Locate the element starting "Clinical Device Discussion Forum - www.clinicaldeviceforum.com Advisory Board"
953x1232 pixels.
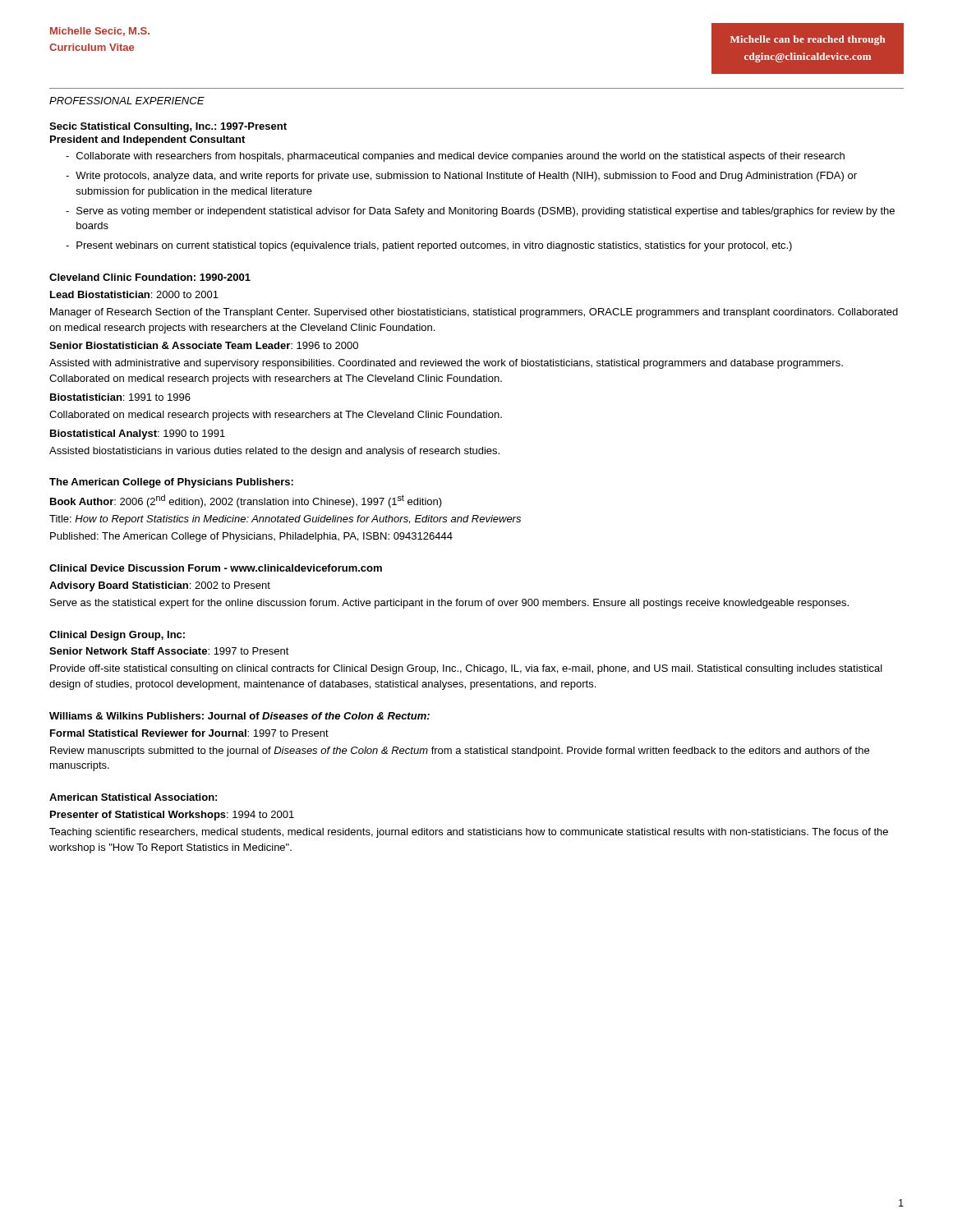[216, 568]
